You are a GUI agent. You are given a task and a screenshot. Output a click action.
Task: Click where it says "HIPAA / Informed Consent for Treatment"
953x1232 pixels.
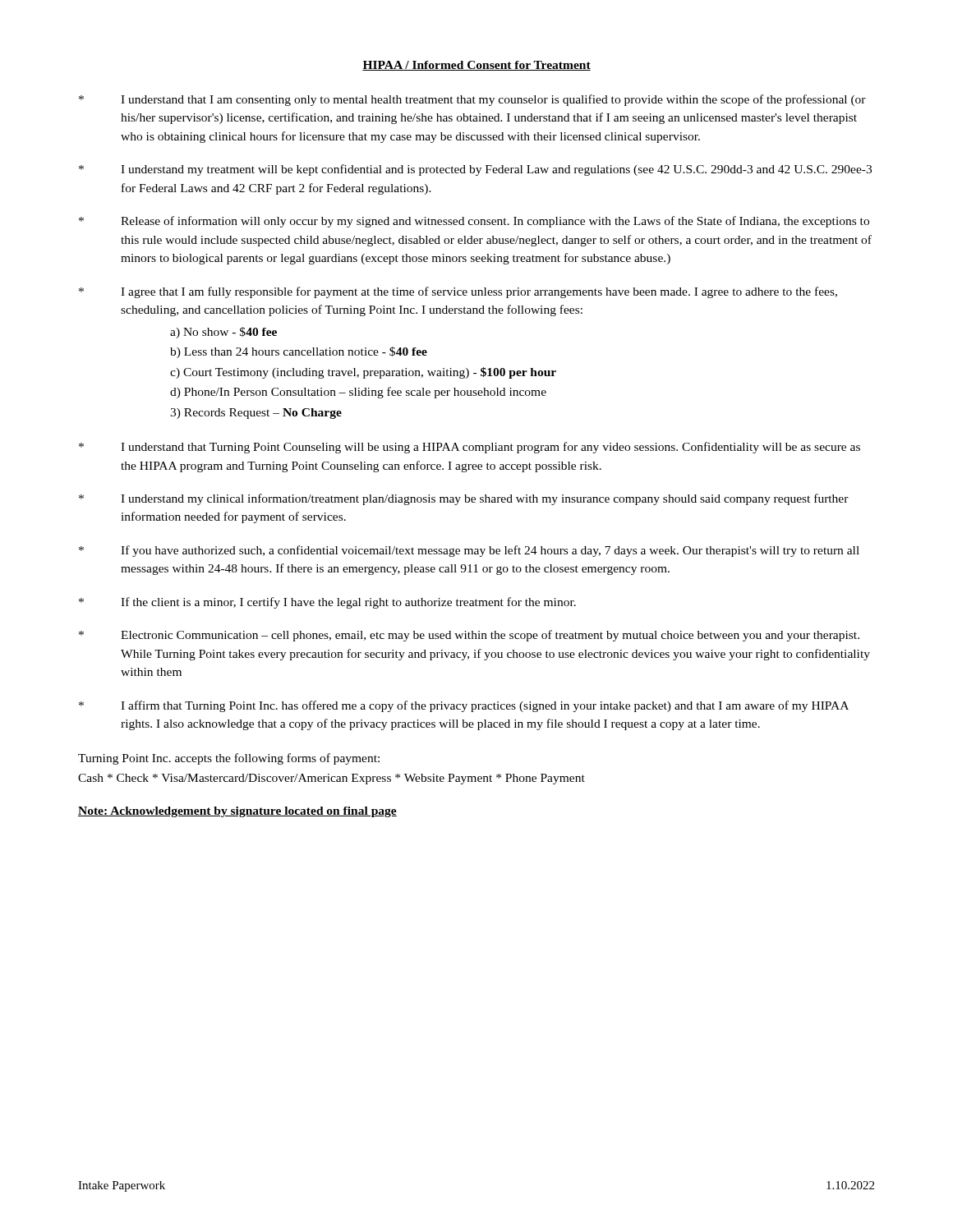click(476, 64)
